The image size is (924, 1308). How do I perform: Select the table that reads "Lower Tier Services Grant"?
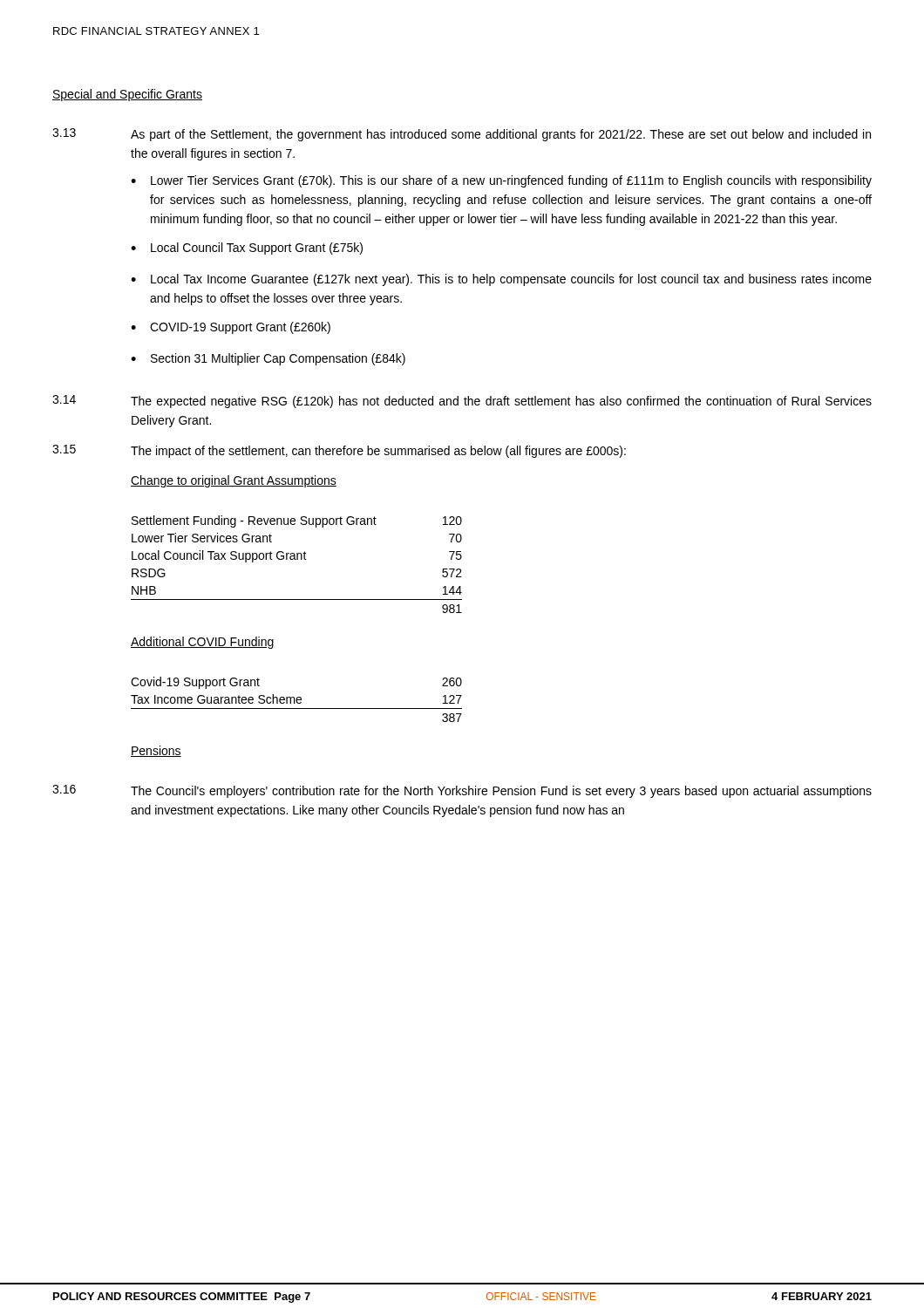(501, 565)
